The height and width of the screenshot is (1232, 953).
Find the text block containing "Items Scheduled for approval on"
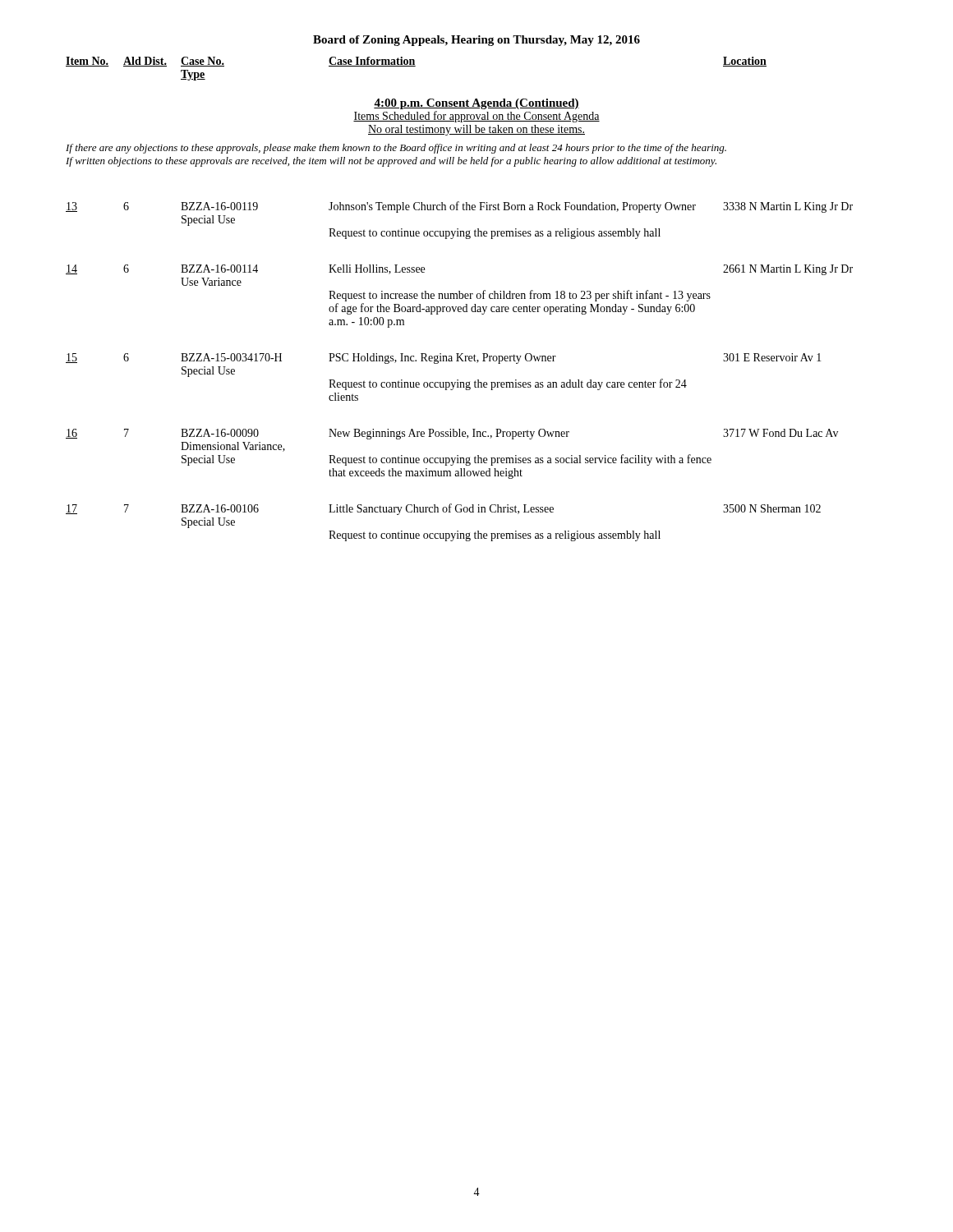(x=476, y=116)
